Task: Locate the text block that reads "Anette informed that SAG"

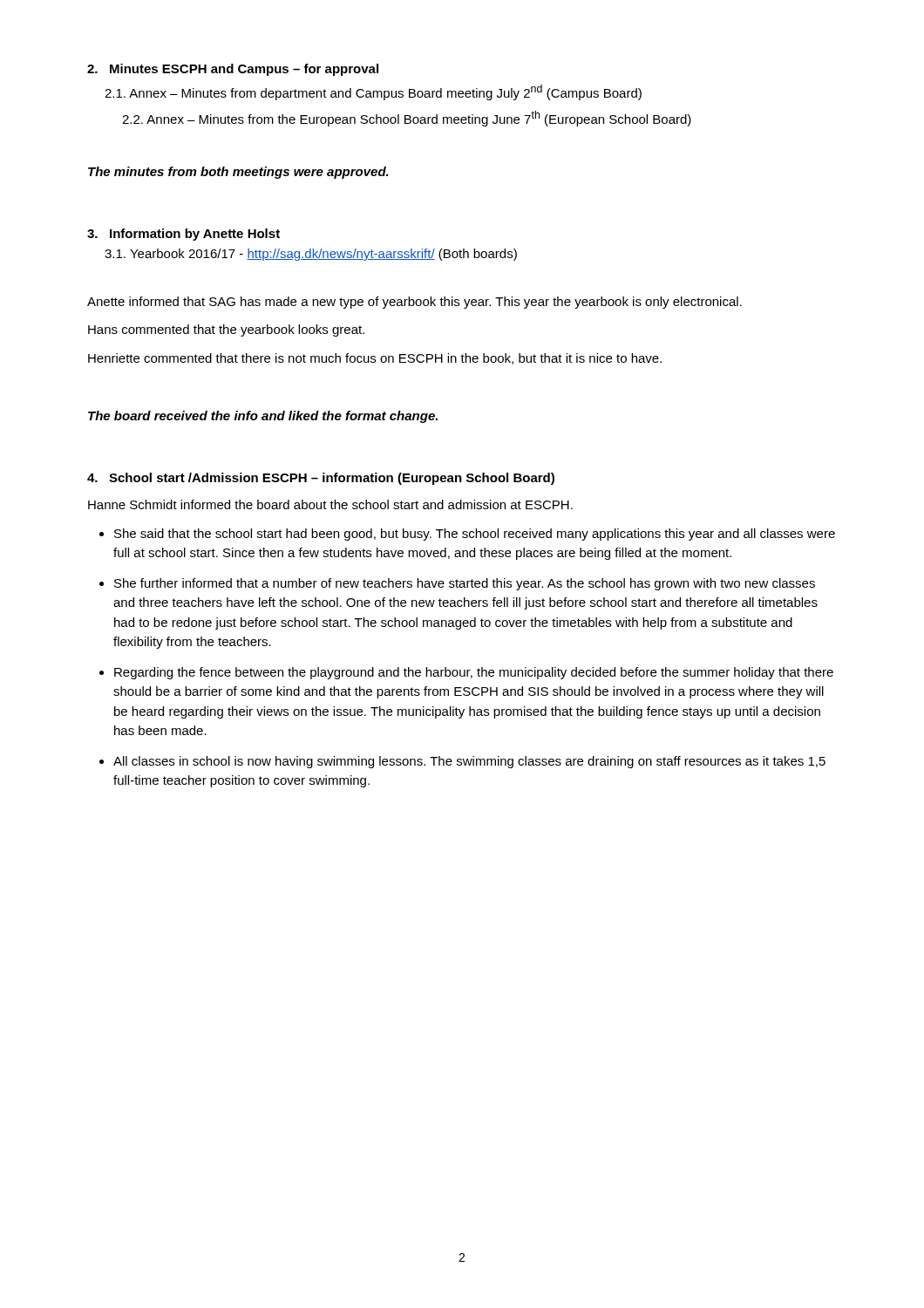Action: [x=415, y=301]
